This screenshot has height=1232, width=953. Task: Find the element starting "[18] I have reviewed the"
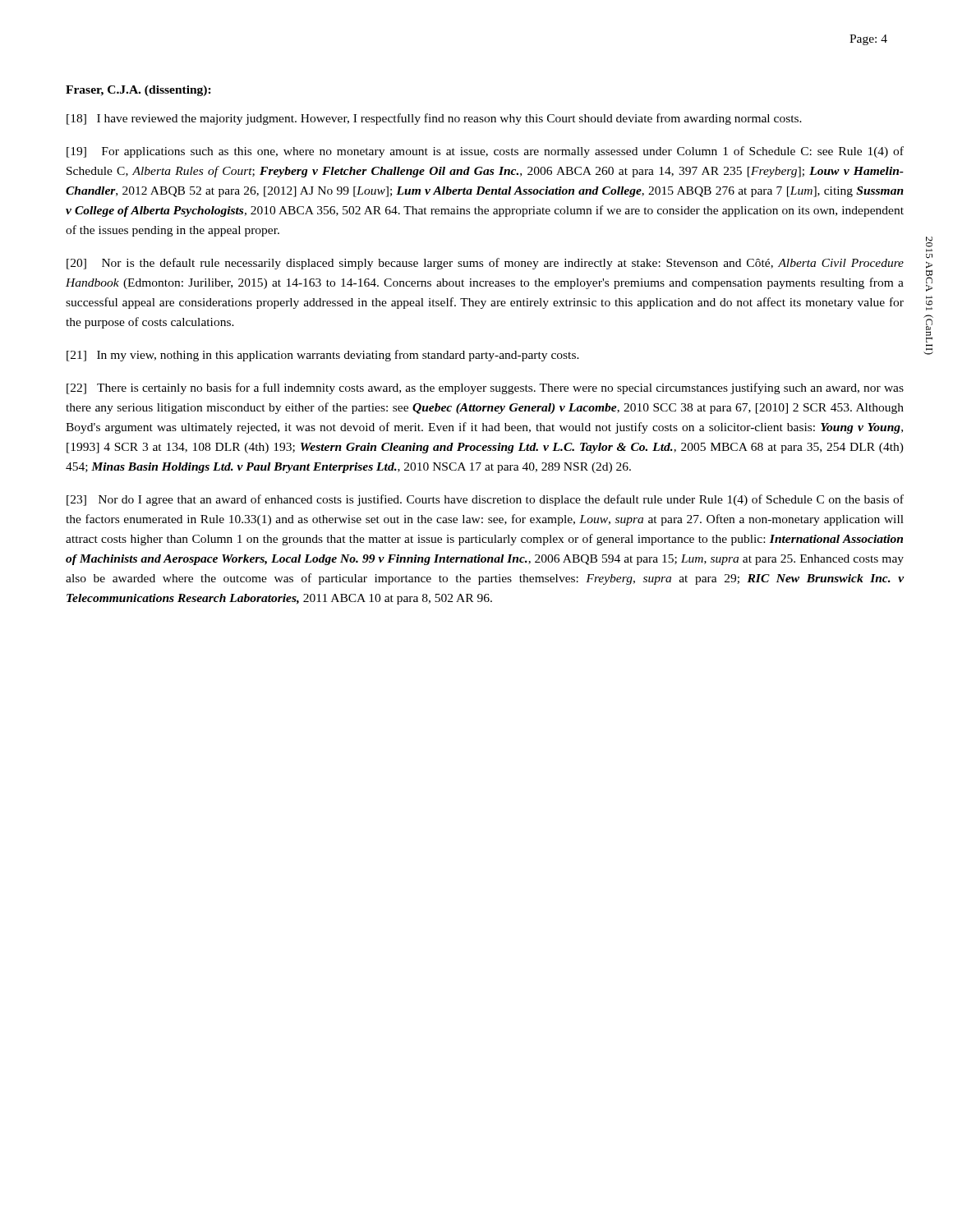point(434,118)
